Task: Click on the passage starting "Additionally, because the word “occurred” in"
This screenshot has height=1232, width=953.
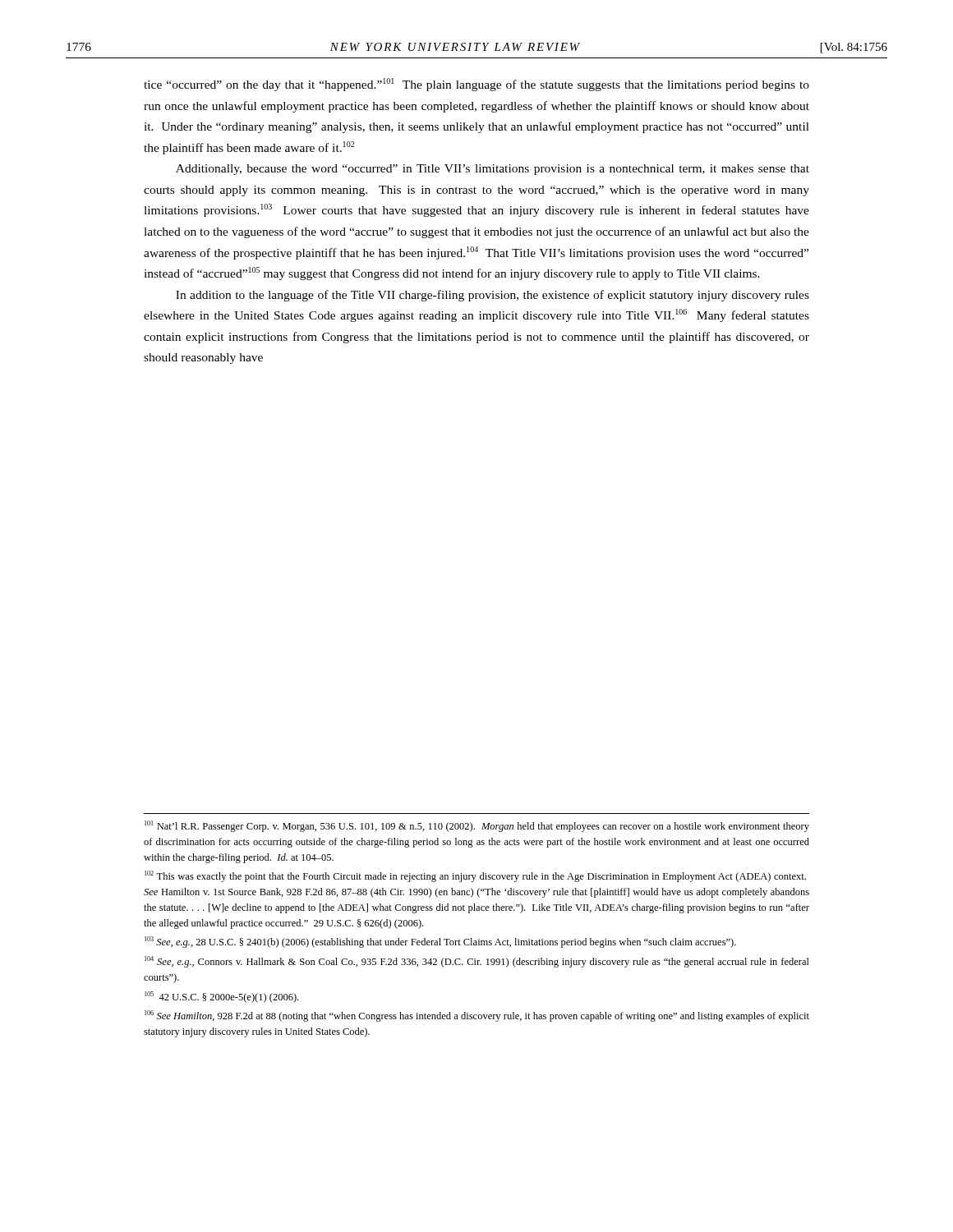Action: pos(476,221)
